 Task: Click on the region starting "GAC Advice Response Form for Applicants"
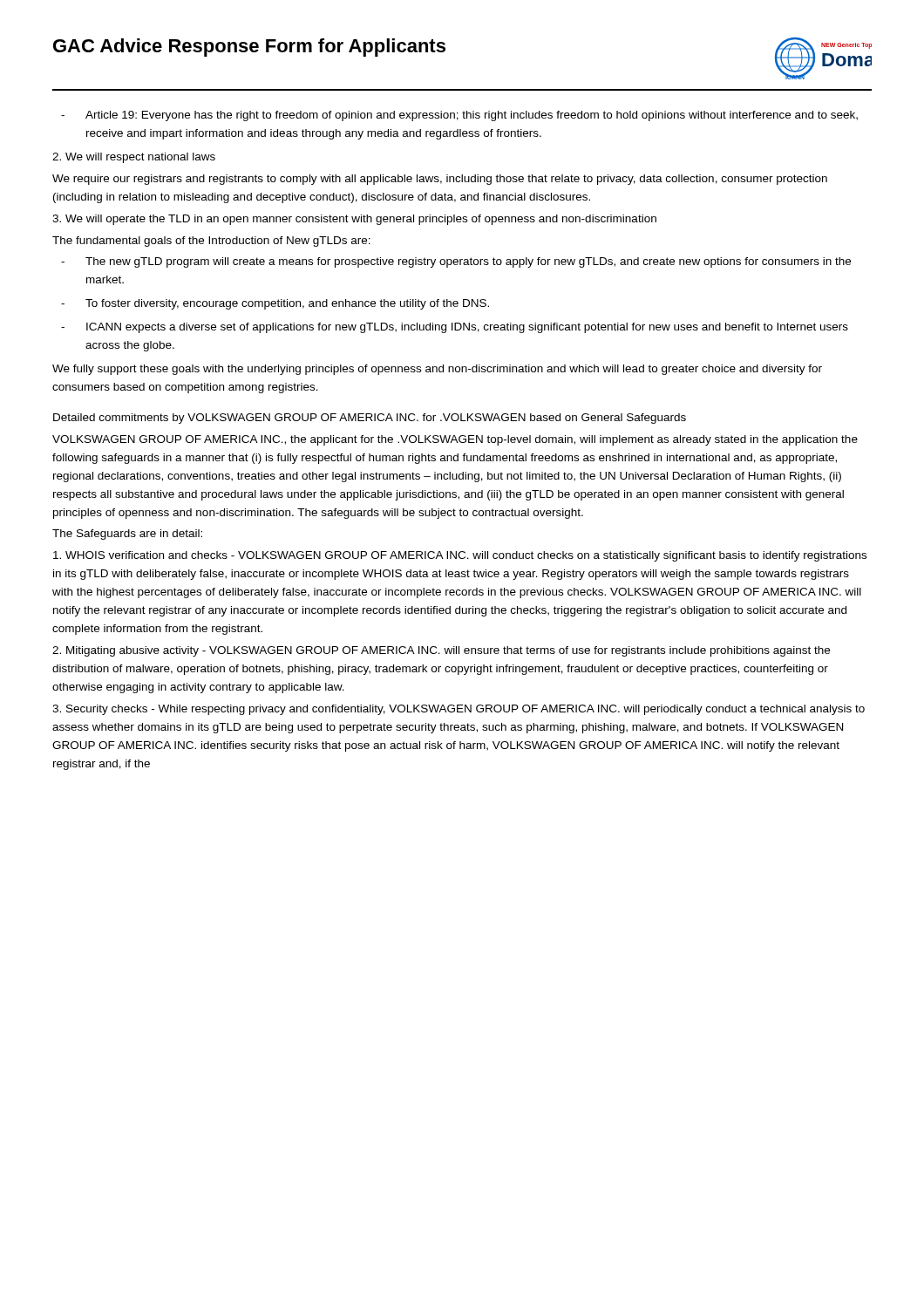pyautogui.click(x=249, y=46)
